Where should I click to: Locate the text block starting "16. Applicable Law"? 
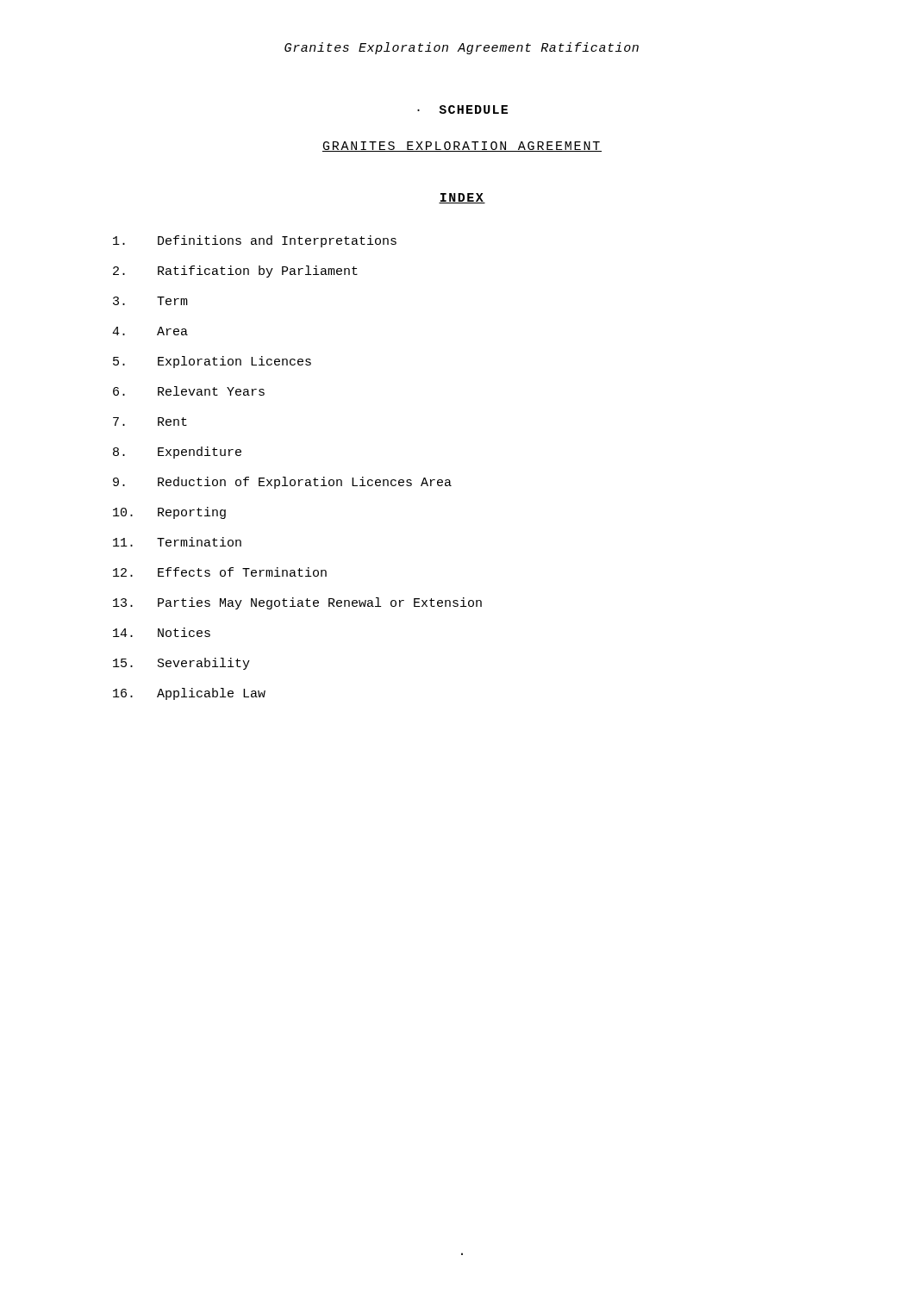(189, 694)
